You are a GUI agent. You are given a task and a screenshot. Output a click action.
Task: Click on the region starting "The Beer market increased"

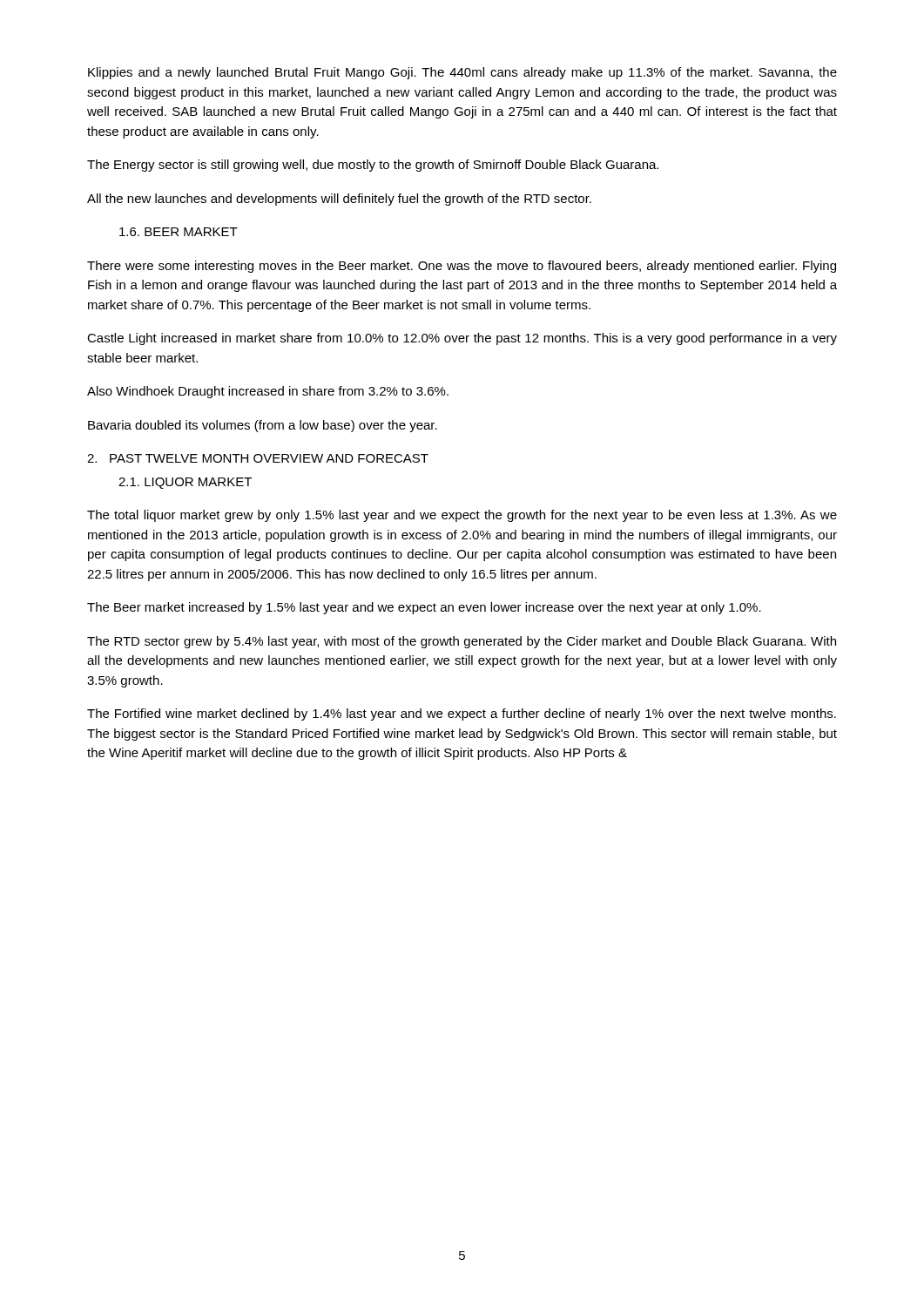pyautogui.click(x=424, y=607)
